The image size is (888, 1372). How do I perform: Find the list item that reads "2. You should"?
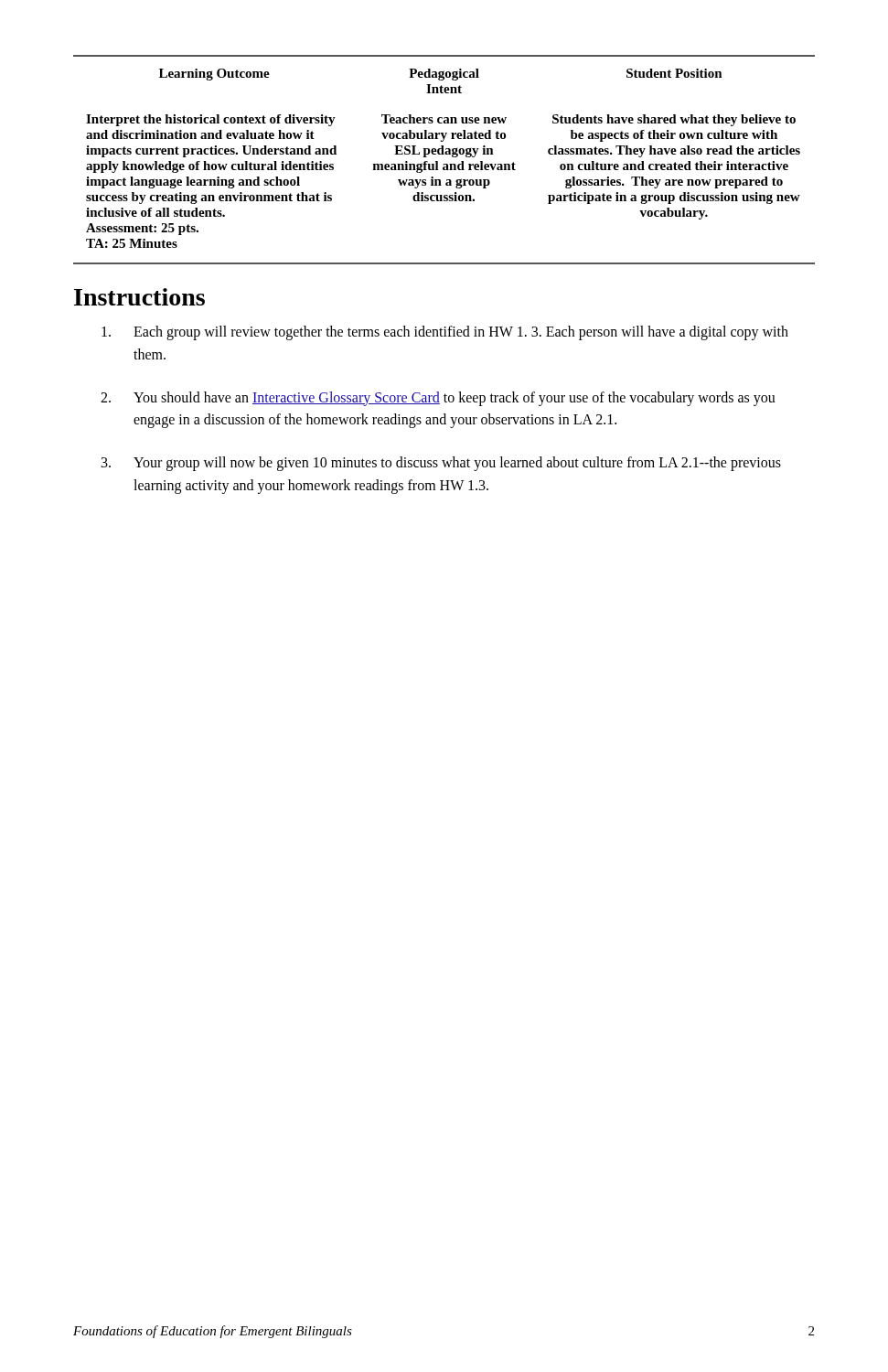(x=458, y=409)
